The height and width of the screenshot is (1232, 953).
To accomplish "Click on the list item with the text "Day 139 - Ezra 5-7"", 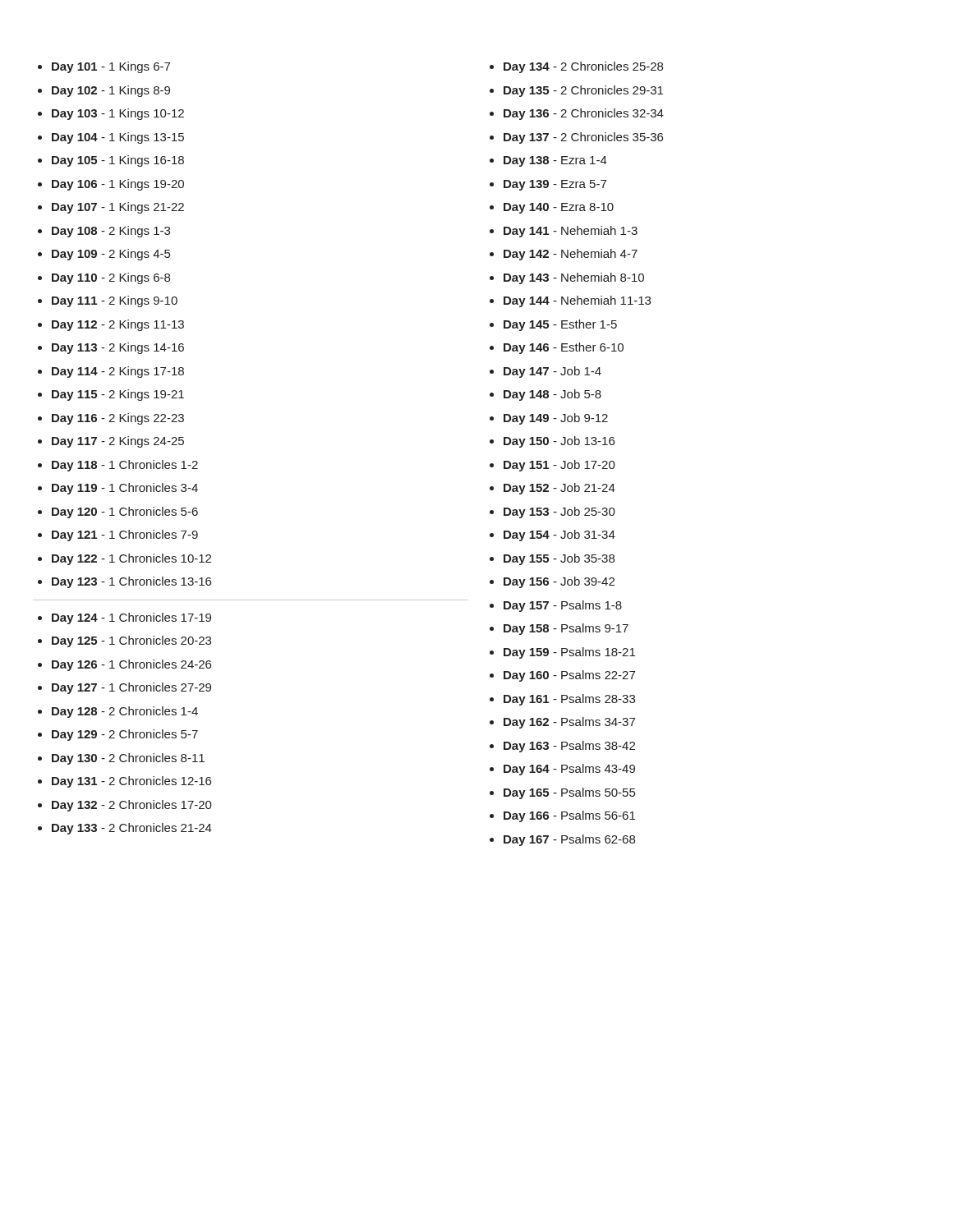I will point(555,183).
